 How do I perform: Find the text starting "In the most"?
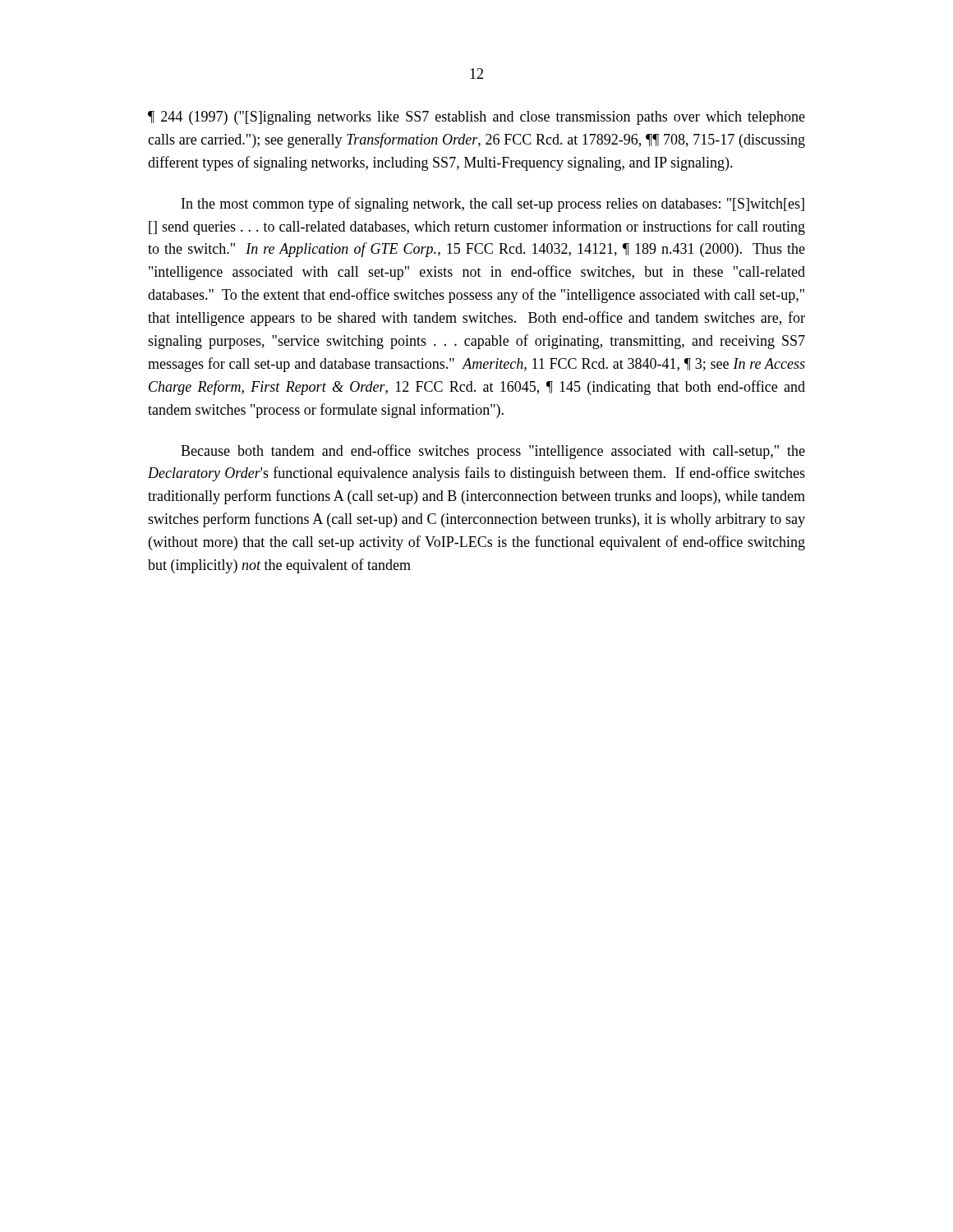coord(476,306)
